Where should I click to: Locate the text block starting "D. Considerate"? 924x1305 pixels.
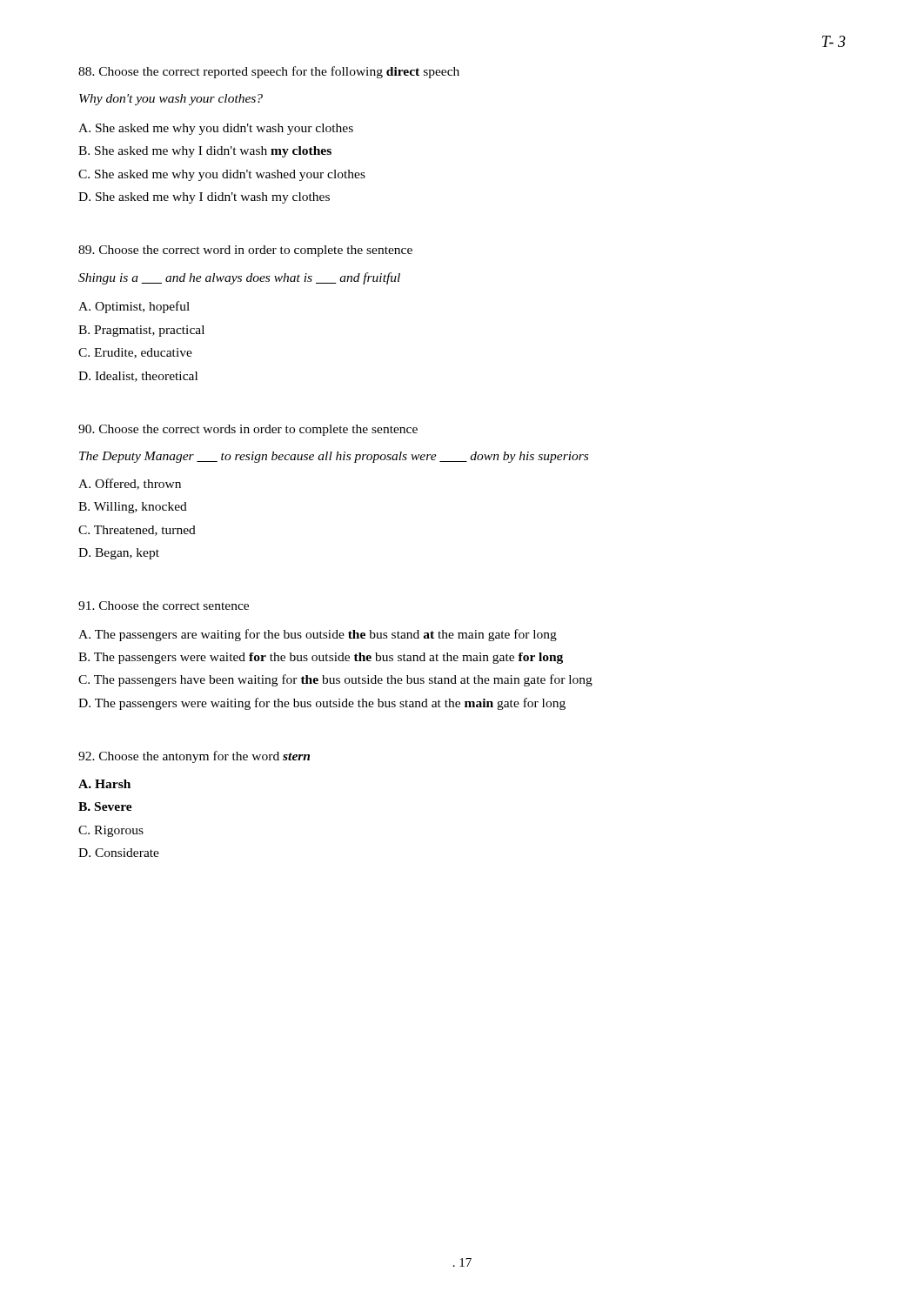coord(119,852)
